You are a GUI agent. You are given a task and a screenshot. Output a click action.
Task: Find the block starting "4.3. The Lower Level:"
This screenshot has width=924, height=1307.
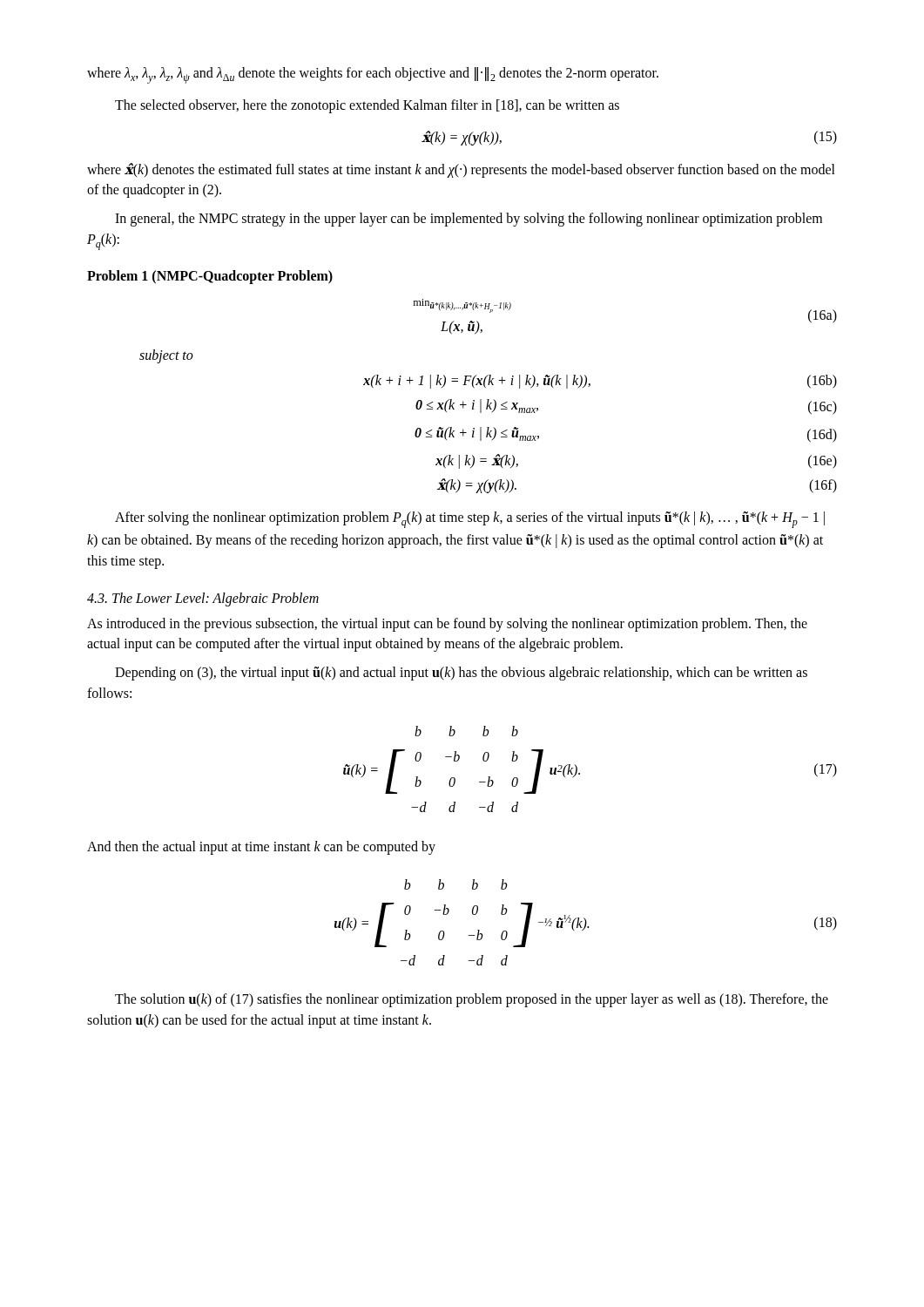click(203, 598)
